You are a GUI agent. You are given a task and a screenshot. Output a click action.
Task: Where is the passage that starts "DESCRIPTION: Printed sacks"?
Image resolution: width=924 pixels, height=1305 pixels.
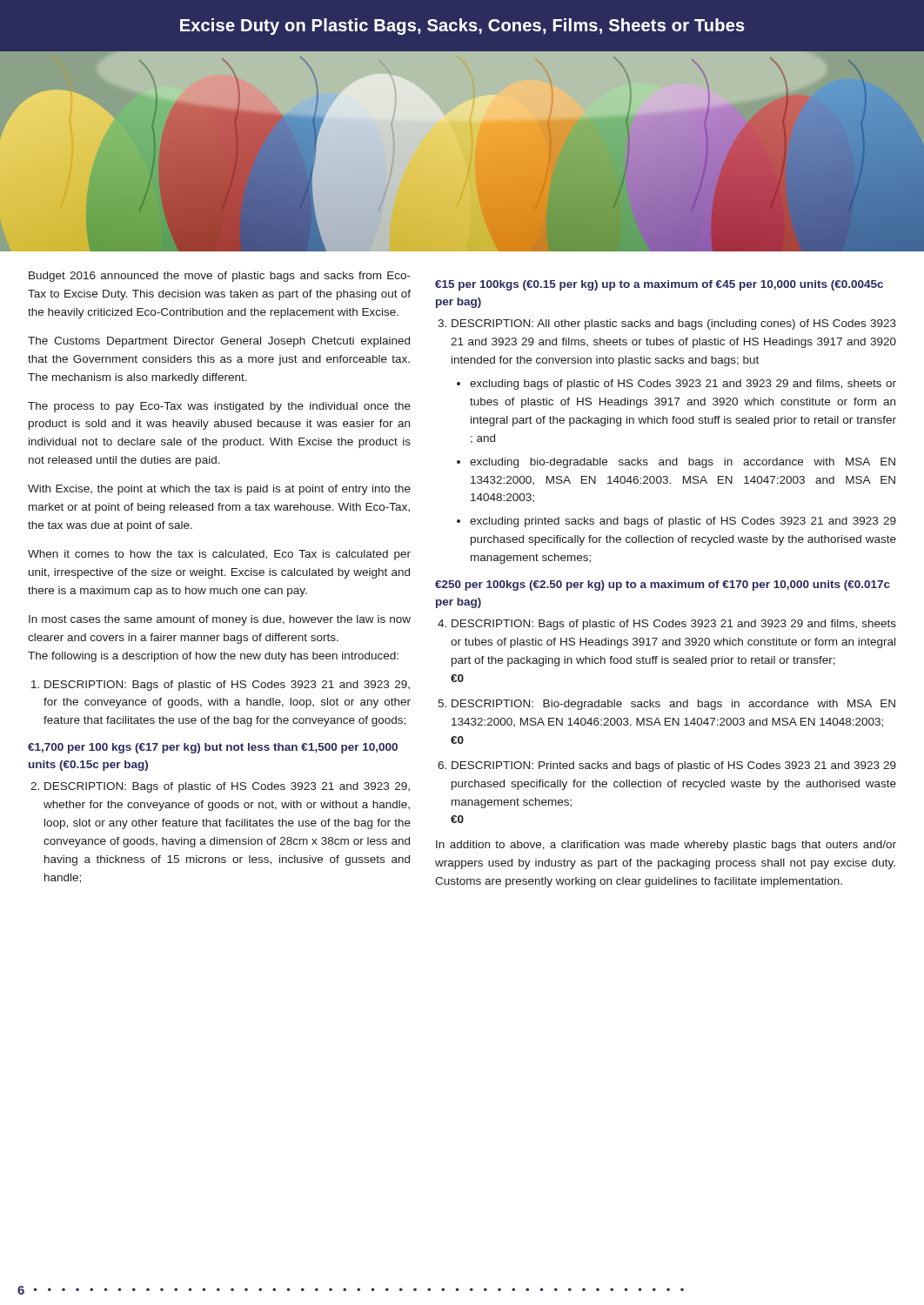[x=666, y=793]
